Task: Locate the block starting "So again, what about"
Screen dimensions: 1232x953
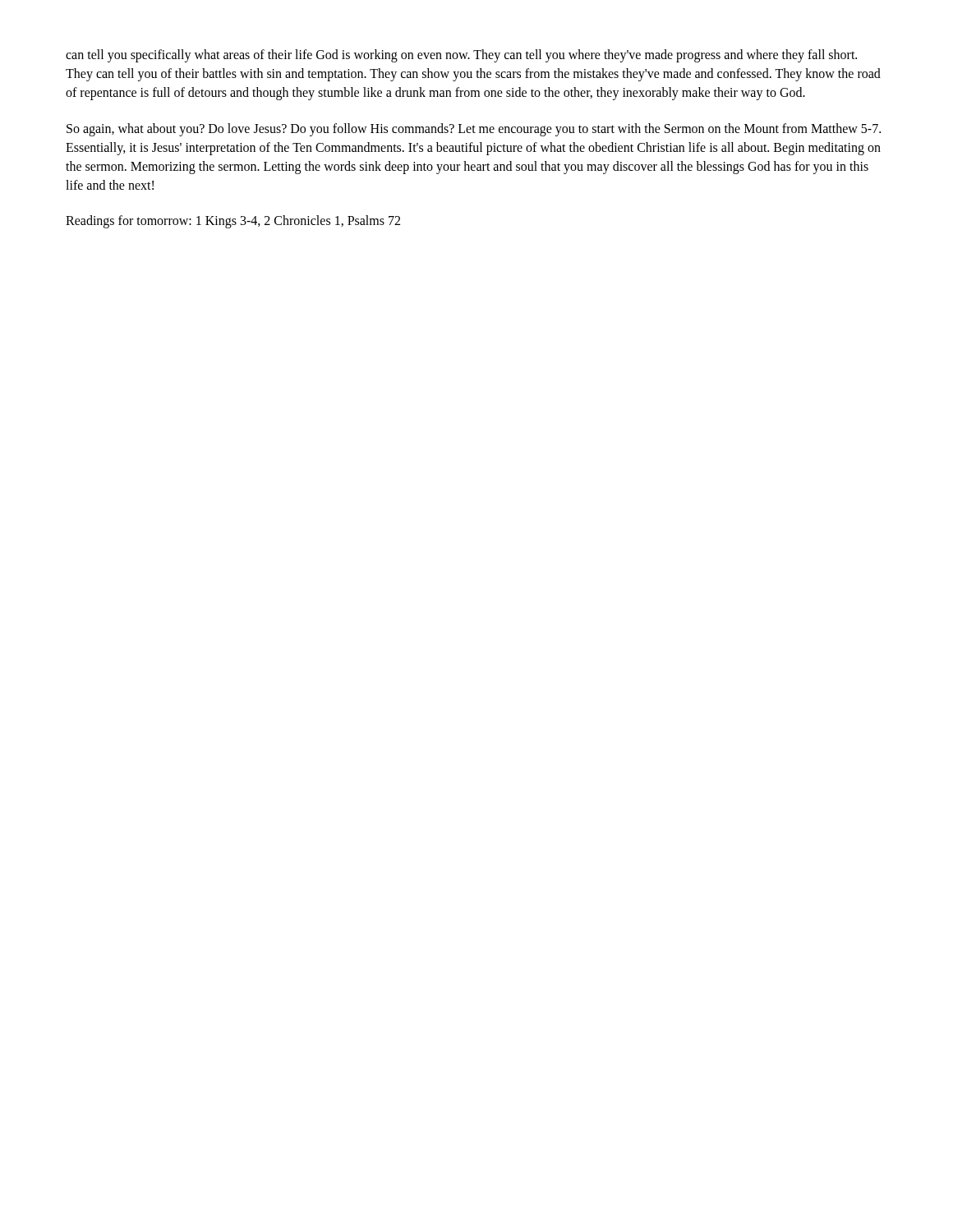Action: point(474,157)
